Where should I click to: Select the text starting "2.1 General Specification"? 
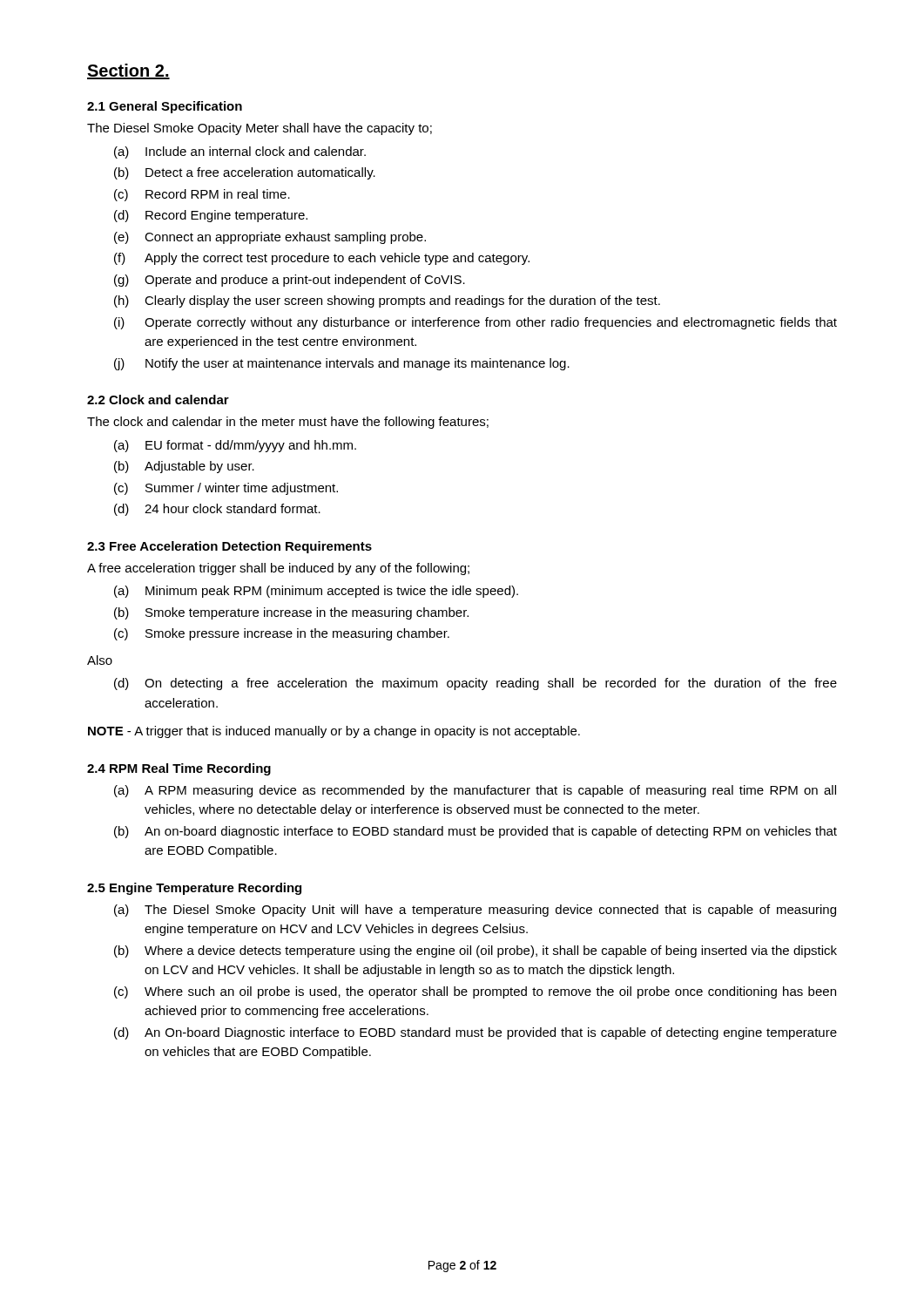point(165,106)
